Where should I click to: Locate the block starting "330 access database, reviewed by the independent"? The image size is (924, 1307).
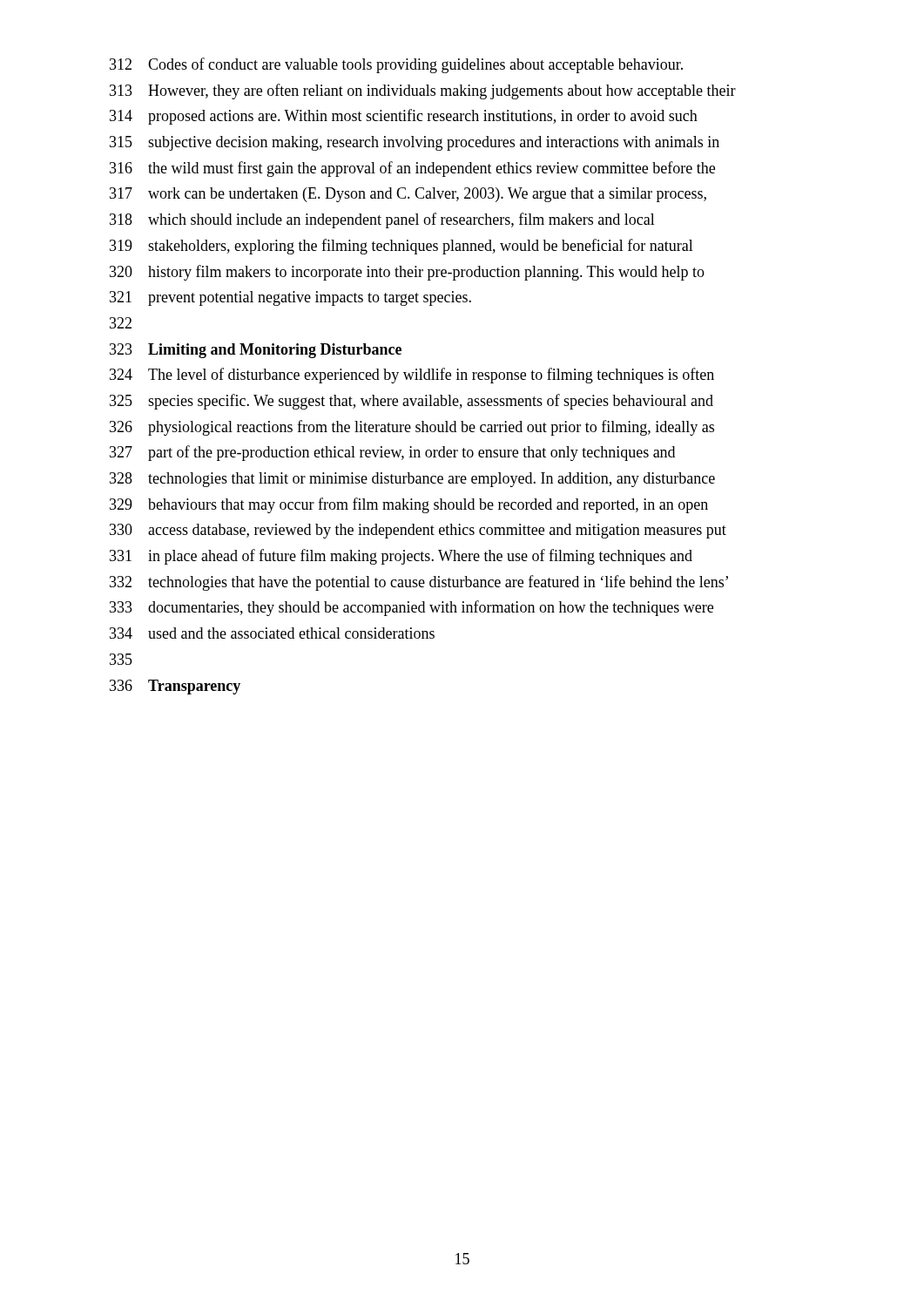[462, 531]
